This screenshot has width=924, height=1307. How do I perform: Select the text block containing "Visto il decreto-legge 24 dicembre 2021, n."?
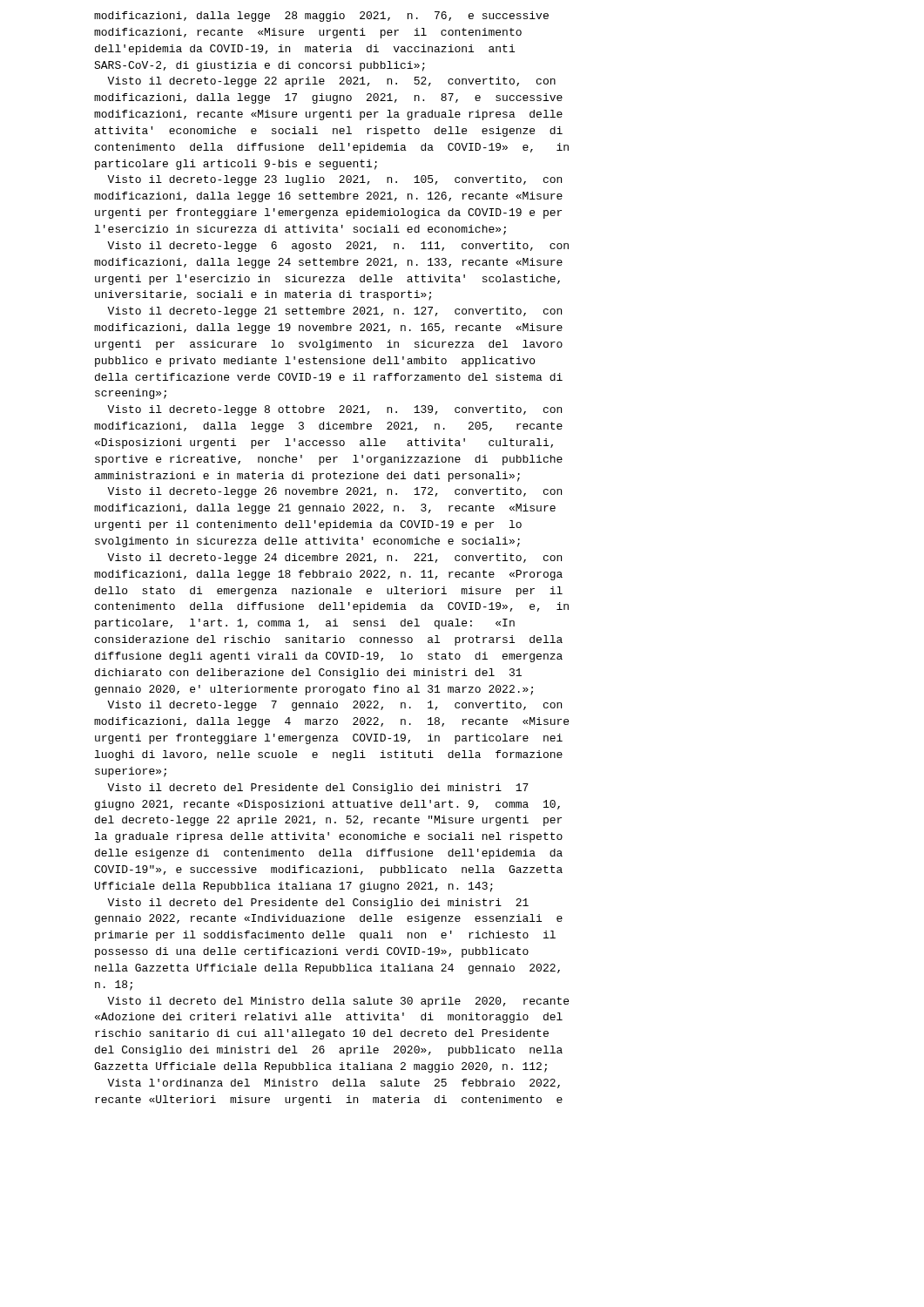[332, 624]
